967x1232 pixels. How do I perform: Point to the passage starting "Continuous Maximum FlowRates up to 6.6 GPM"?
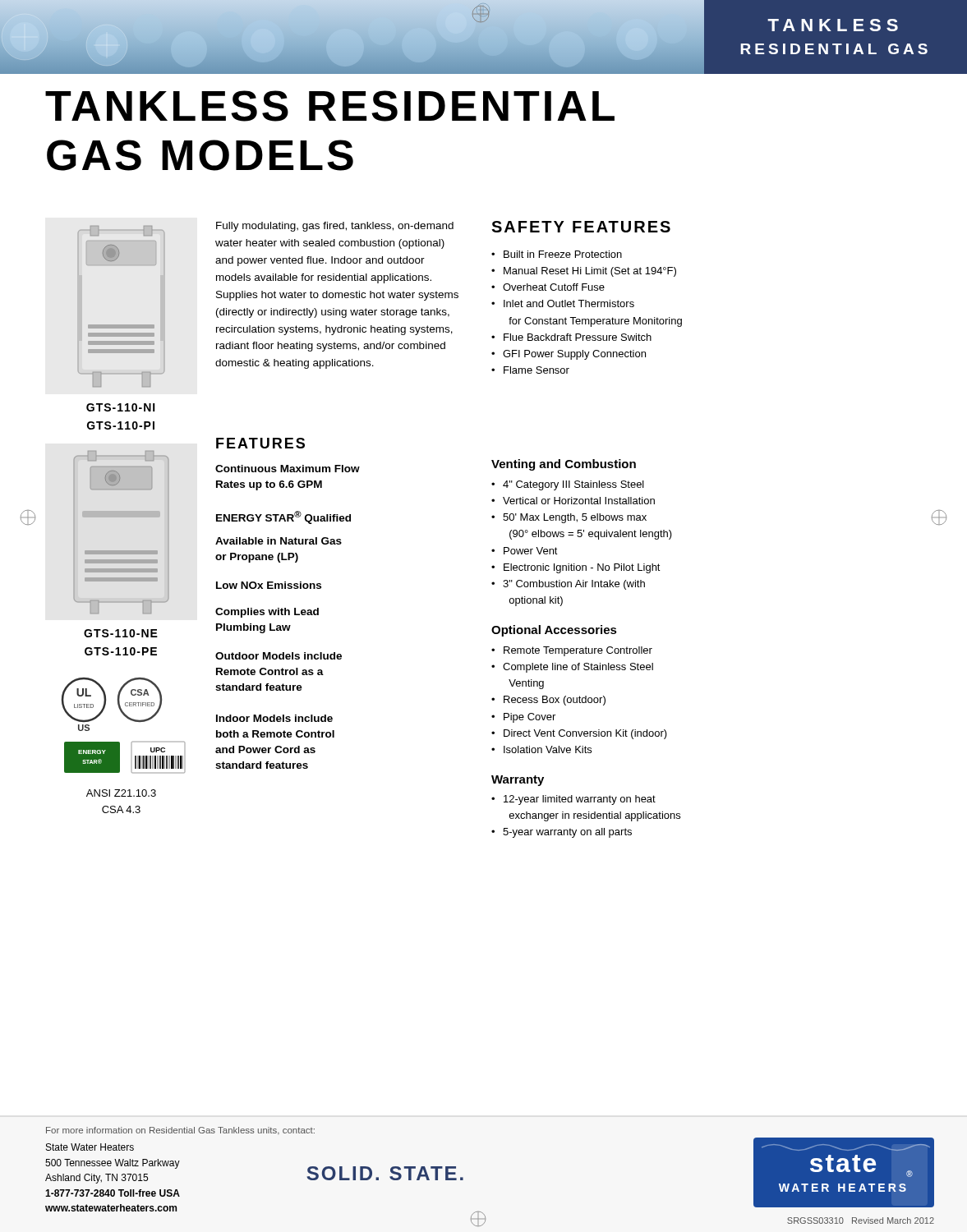click(287, 476)
